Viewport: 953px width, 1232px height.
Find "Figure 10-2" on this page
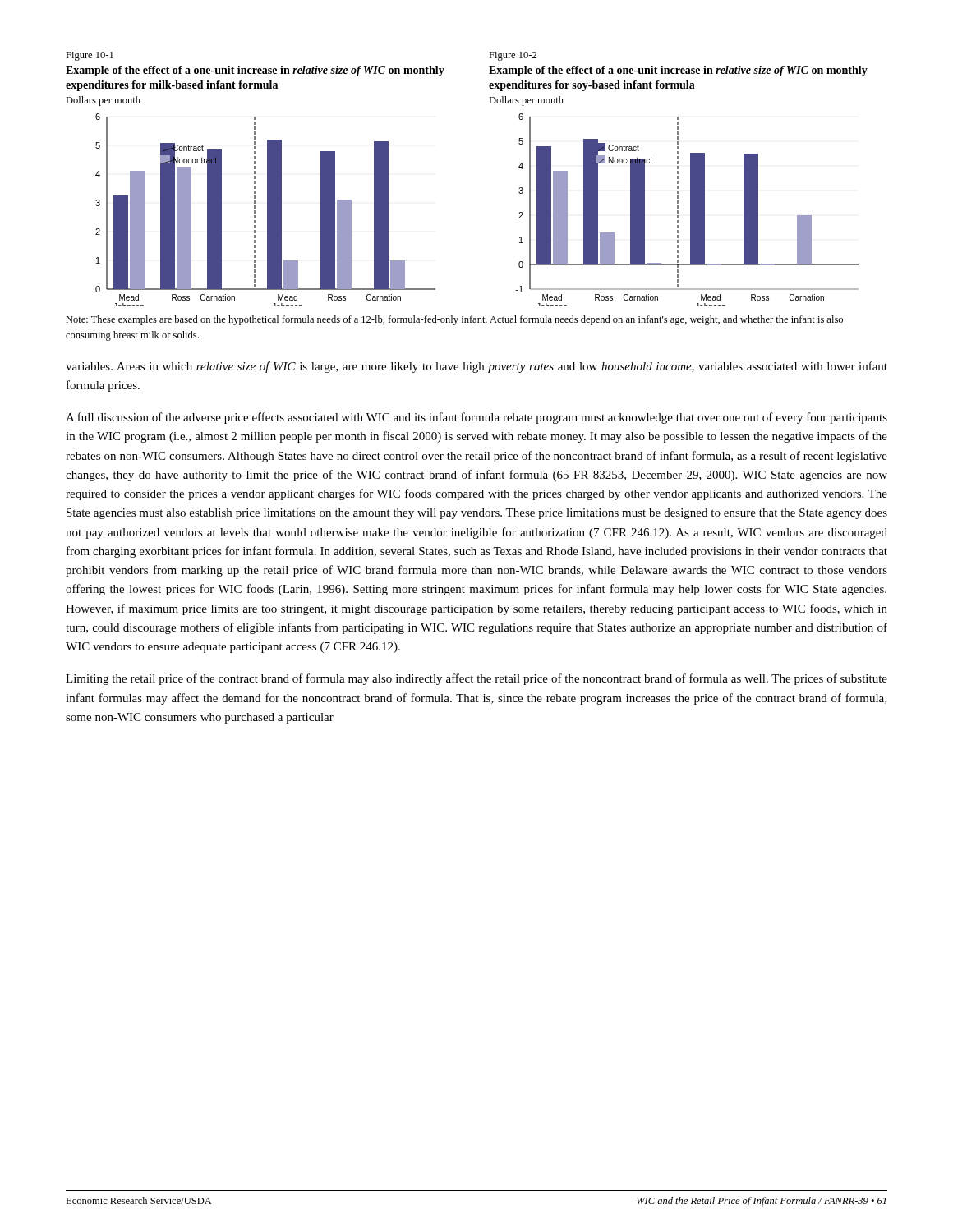click(513, 55)
